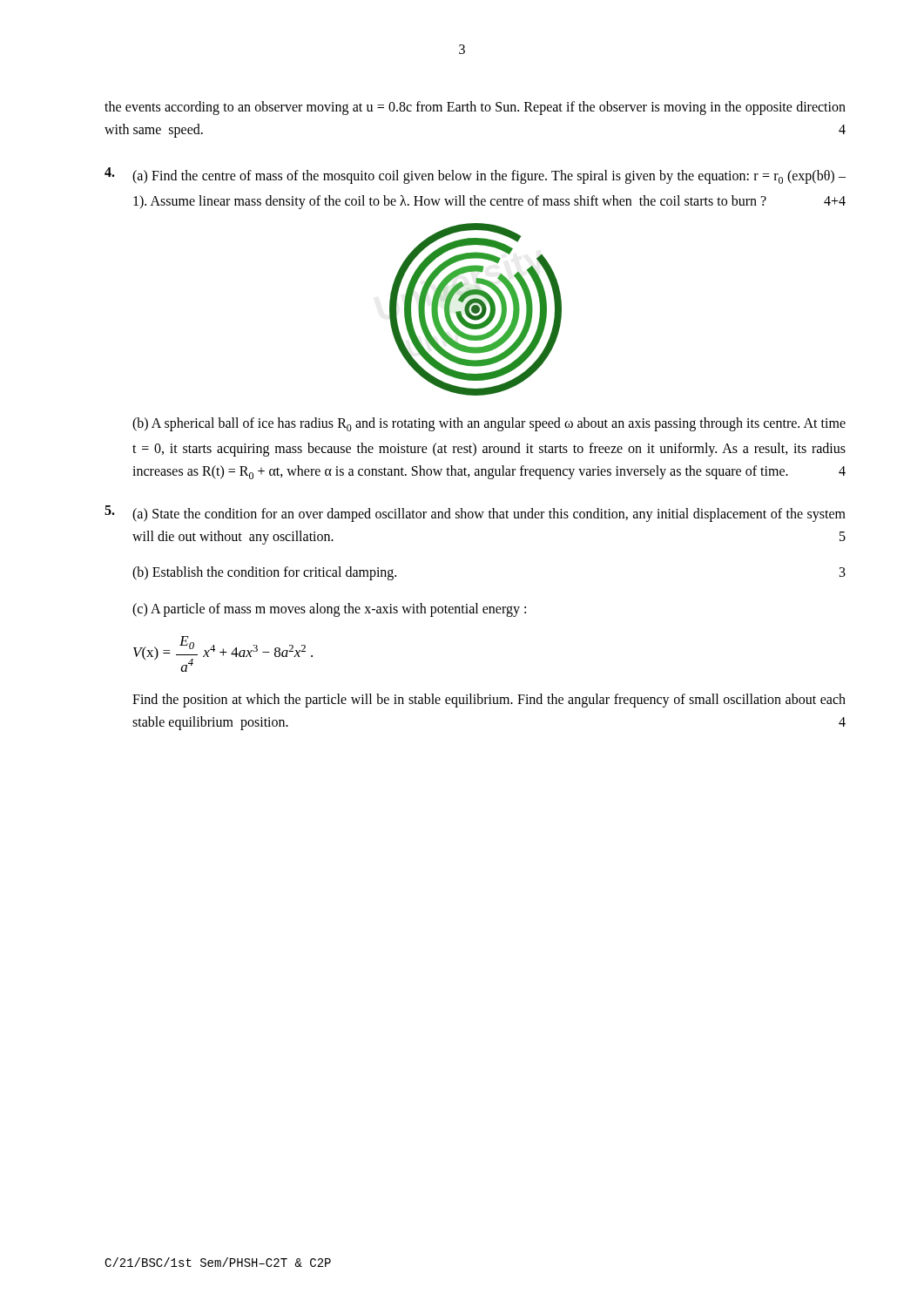Find the list item with the text "(b) A spherical ball of ice has"
Screen dimensions: 1307x924
tap(489, 448)
